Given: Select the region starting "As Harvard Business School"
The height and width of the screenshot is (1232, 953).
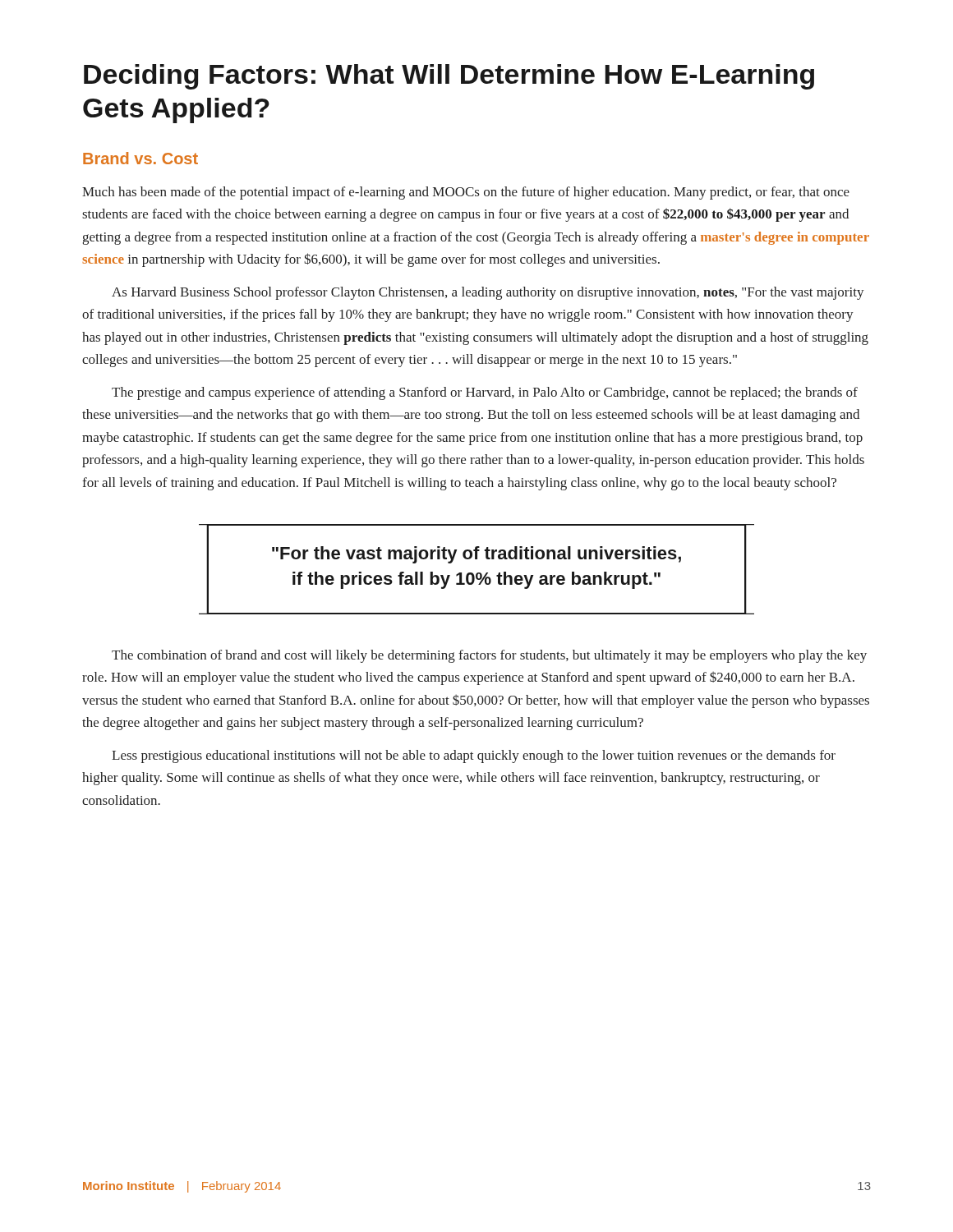Looking at the screenshot, I should [476, 326].
